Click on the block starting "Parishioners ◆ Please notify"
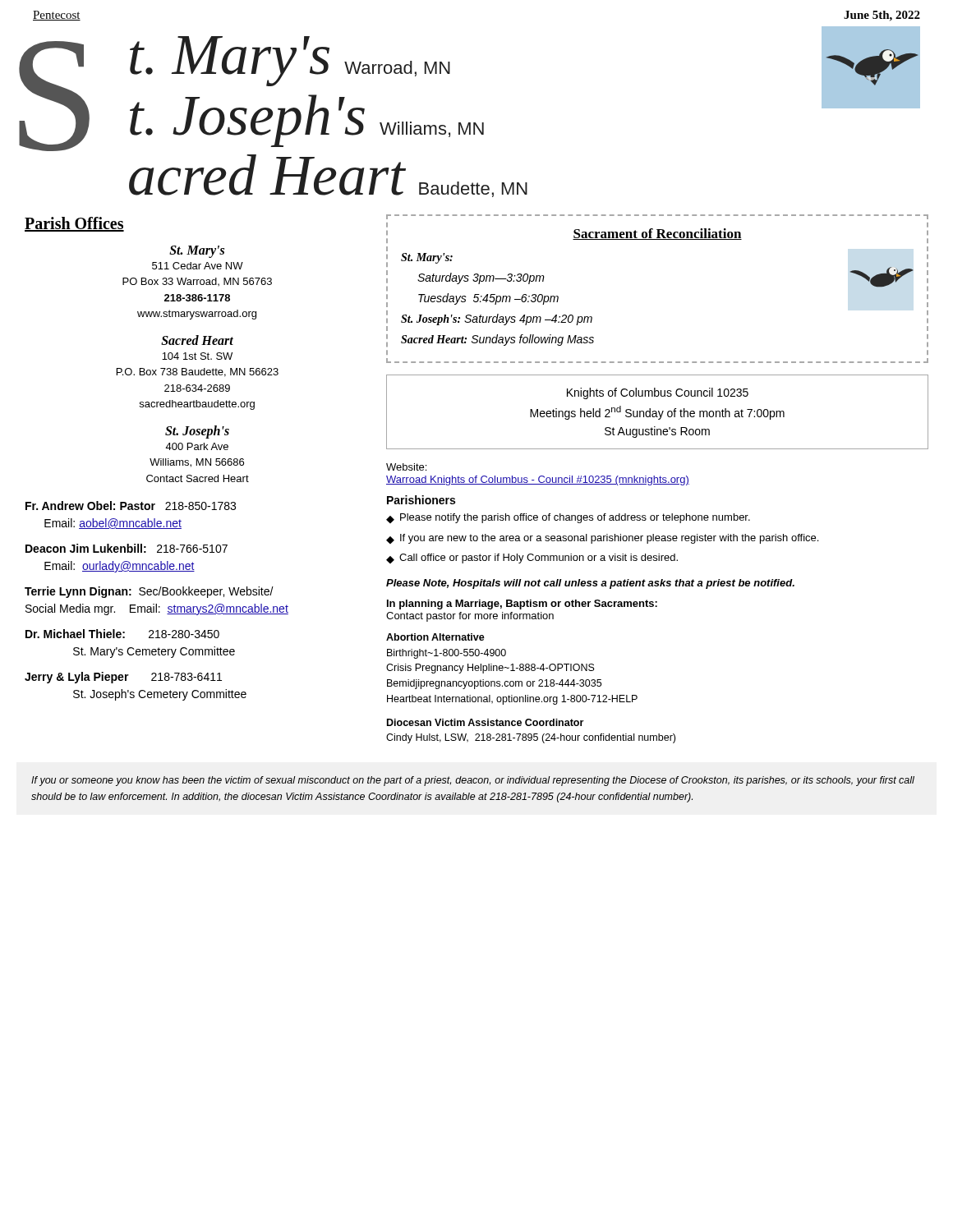The height and width of the screenshot is (1232, 953). click(x=657, y=530)
